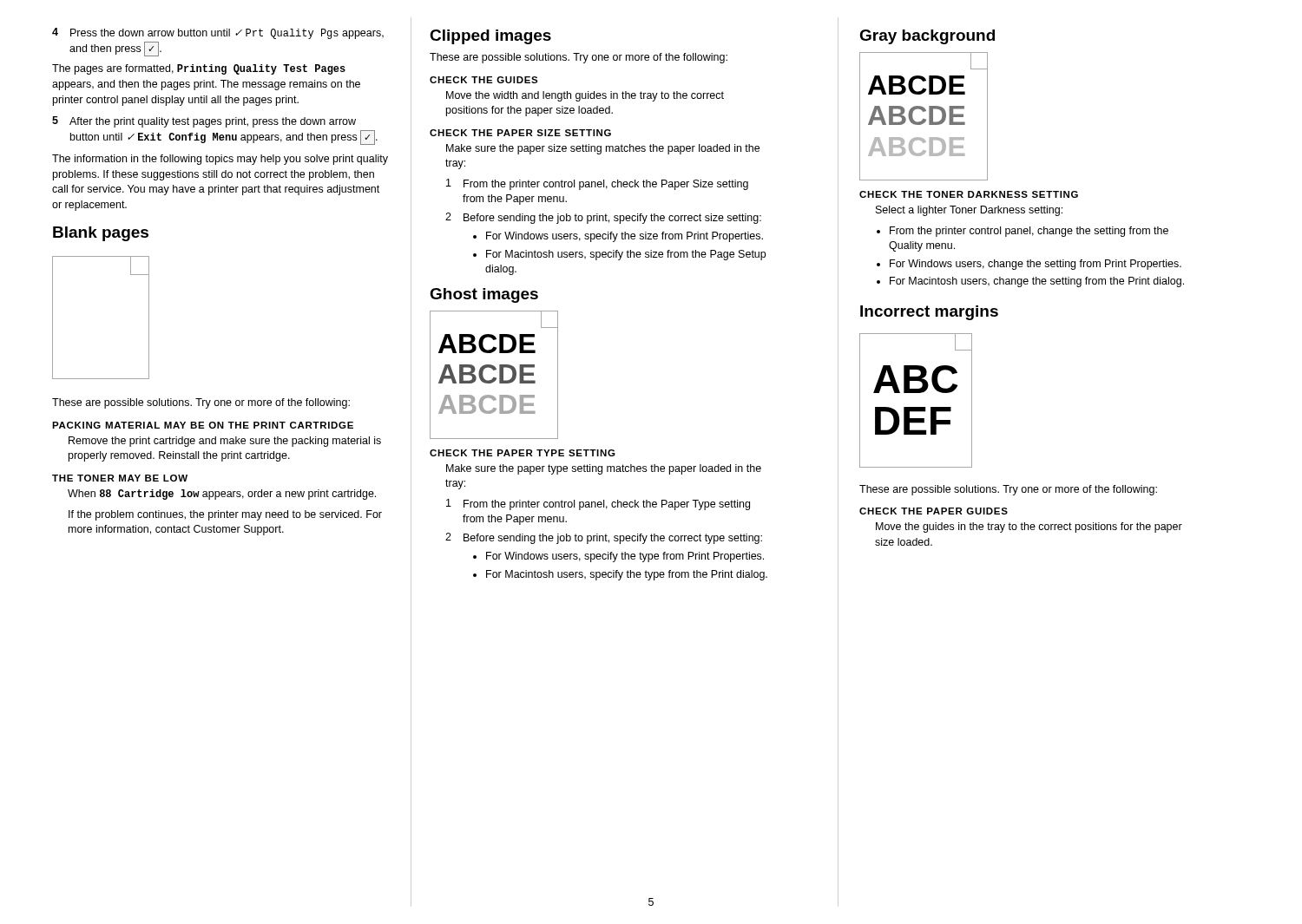Click on the section header that says "The toner may"

coord(120,478)
